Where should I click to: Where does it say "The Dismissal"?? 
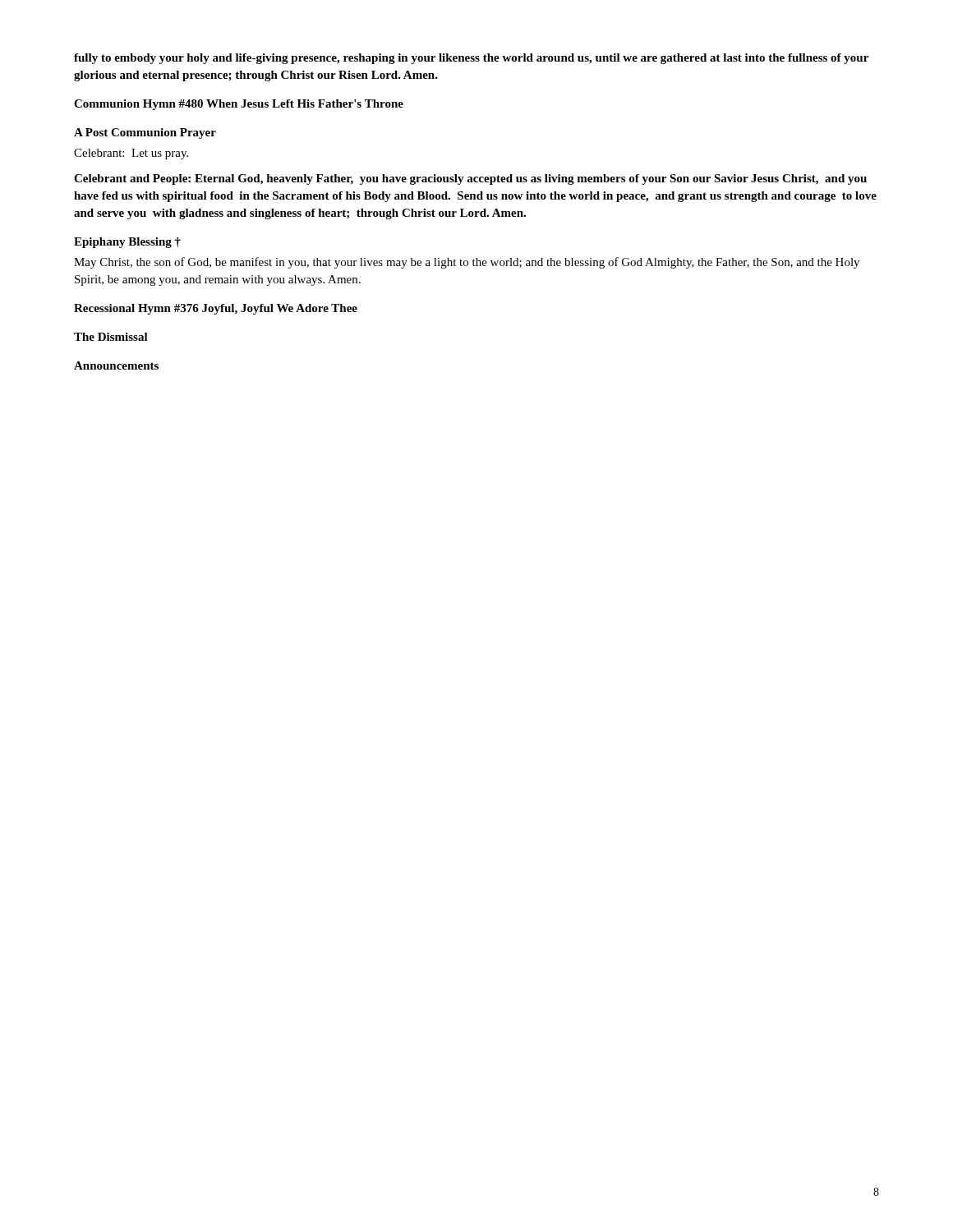point(111,337)
